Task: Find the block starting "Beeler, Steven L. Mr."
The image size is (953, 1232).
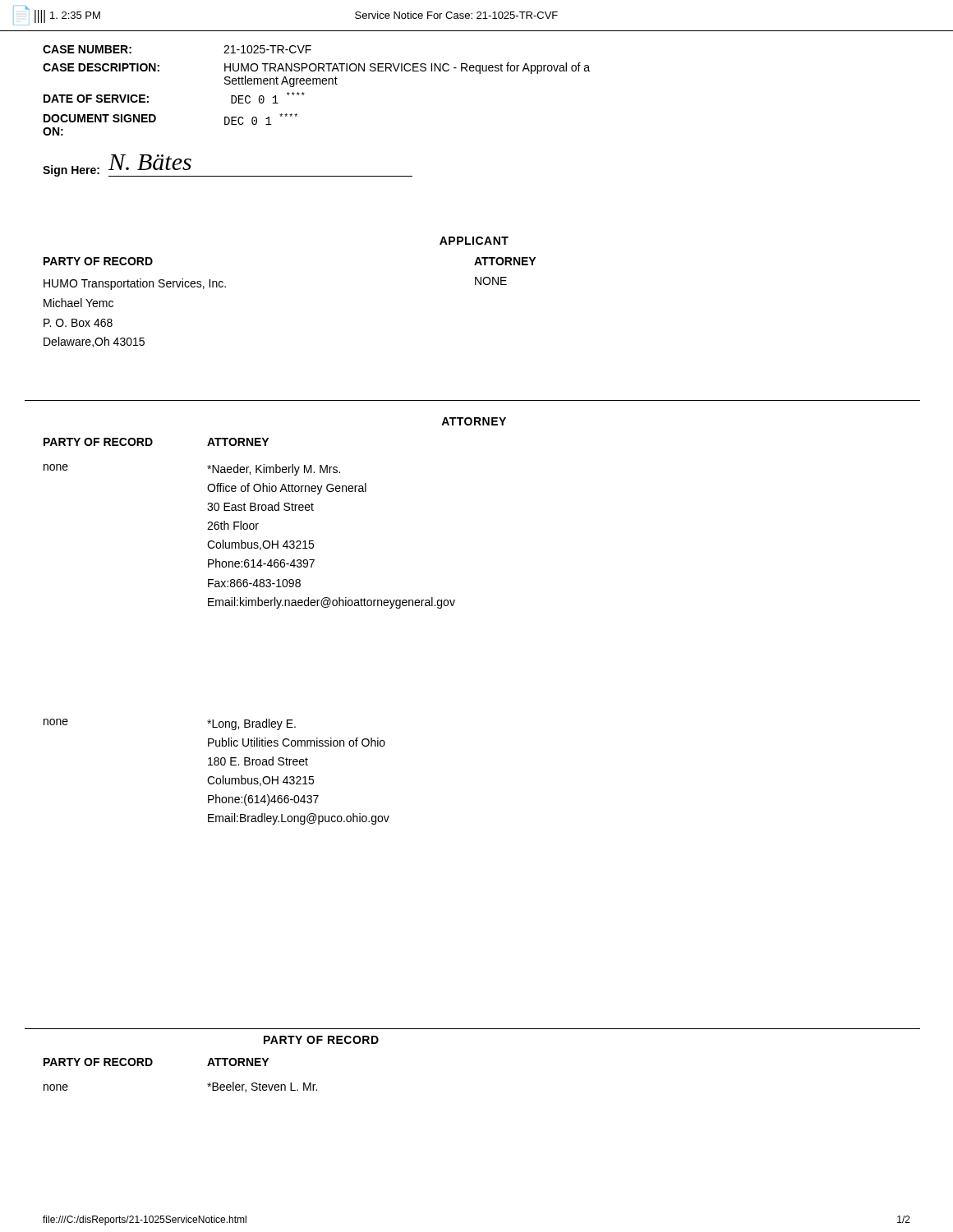Action: coord(263,1087)
